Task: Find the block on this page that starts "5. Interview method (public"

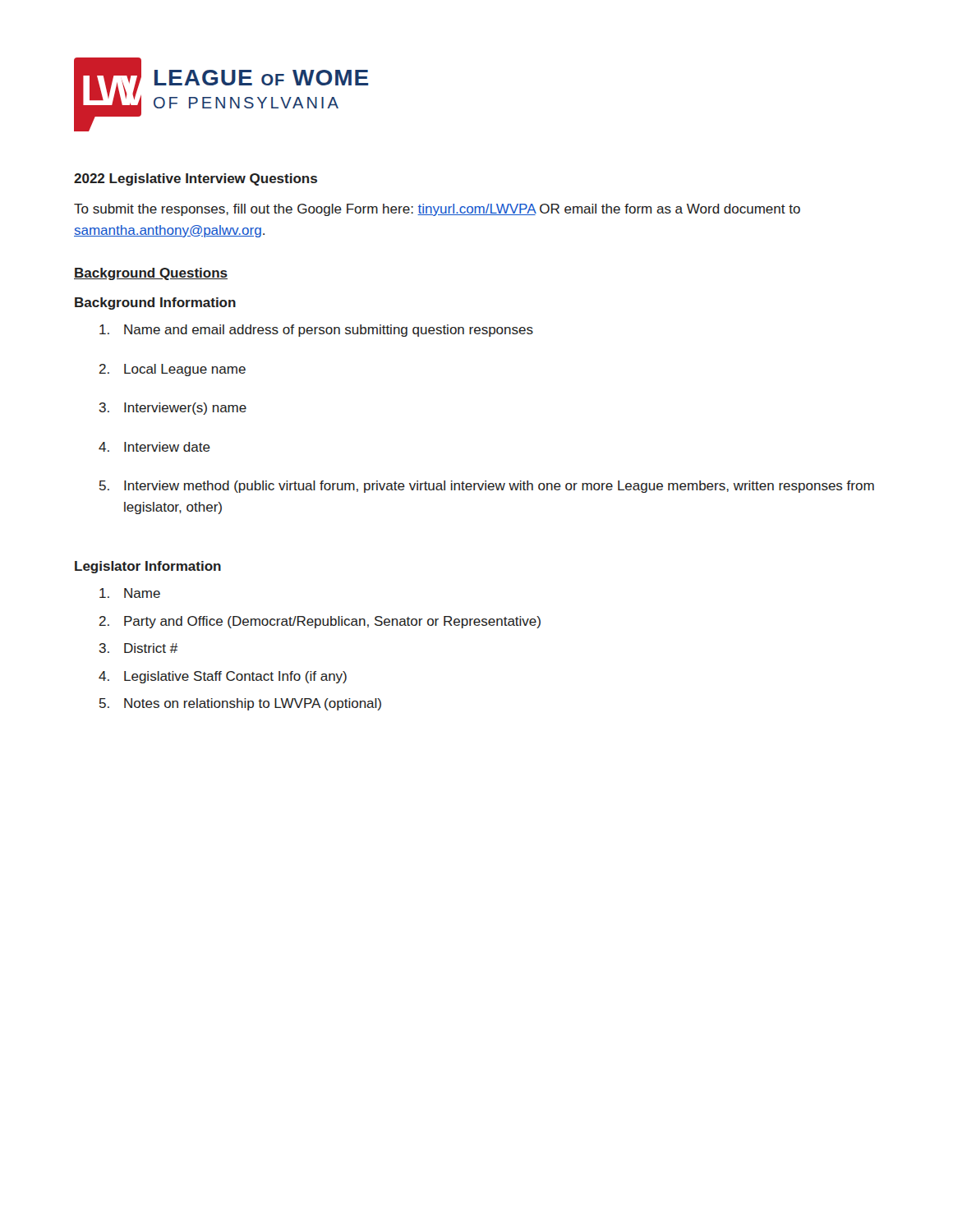Action: (x=489, y=496)
